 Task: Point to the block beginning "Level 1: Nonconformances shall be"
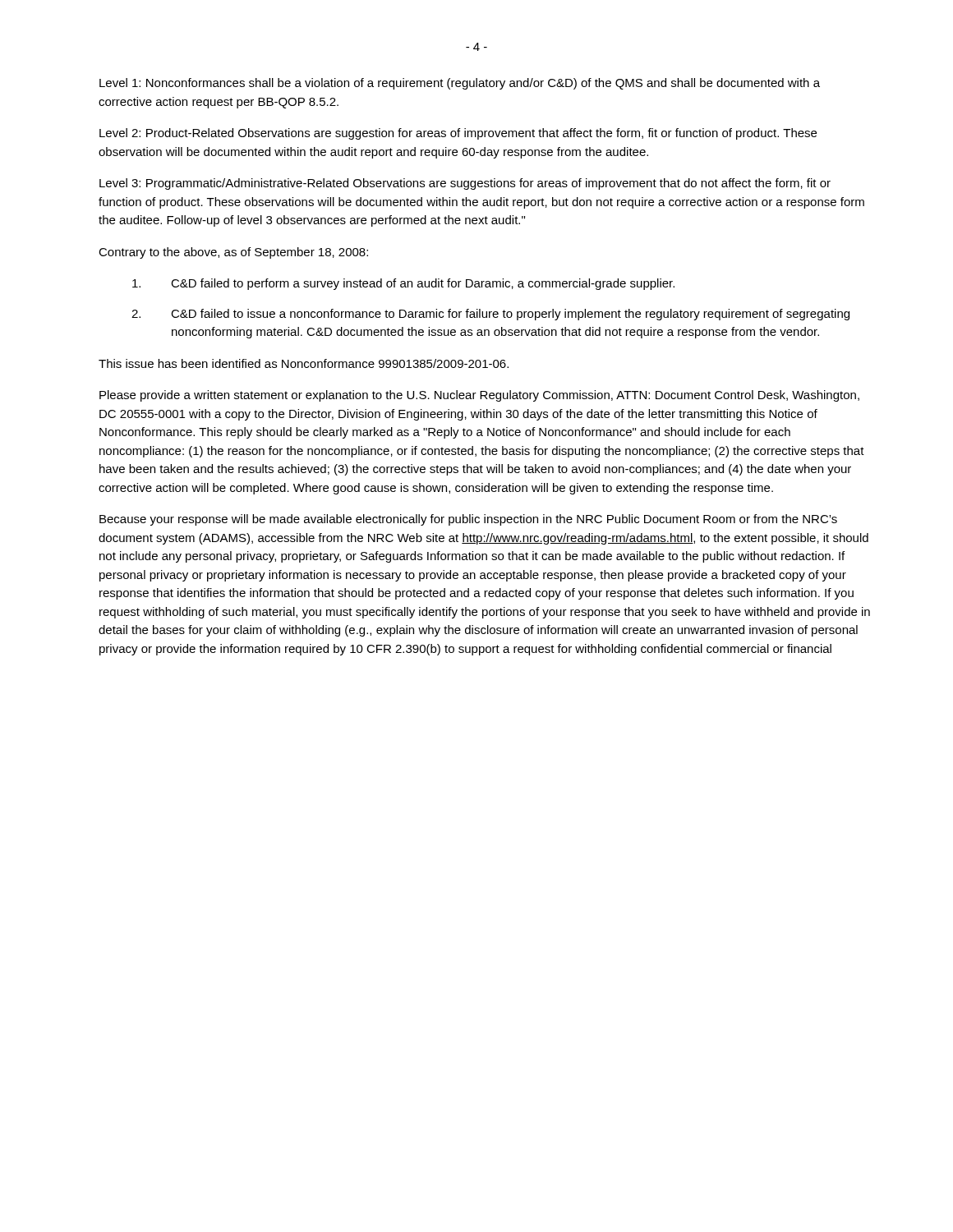point(459,92)
